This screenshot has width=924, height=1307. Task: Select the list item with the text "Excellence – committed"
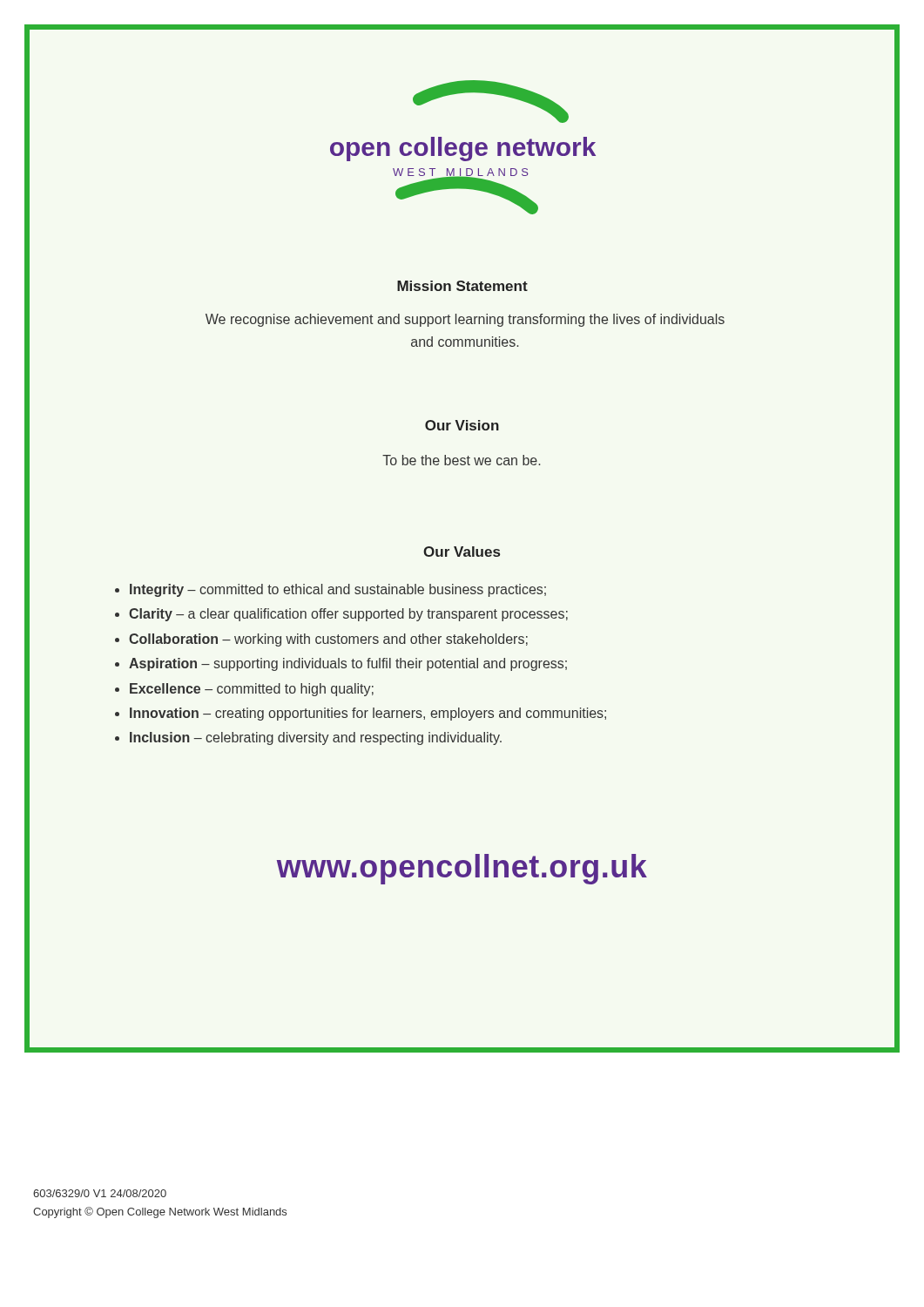tap(252, 688)
